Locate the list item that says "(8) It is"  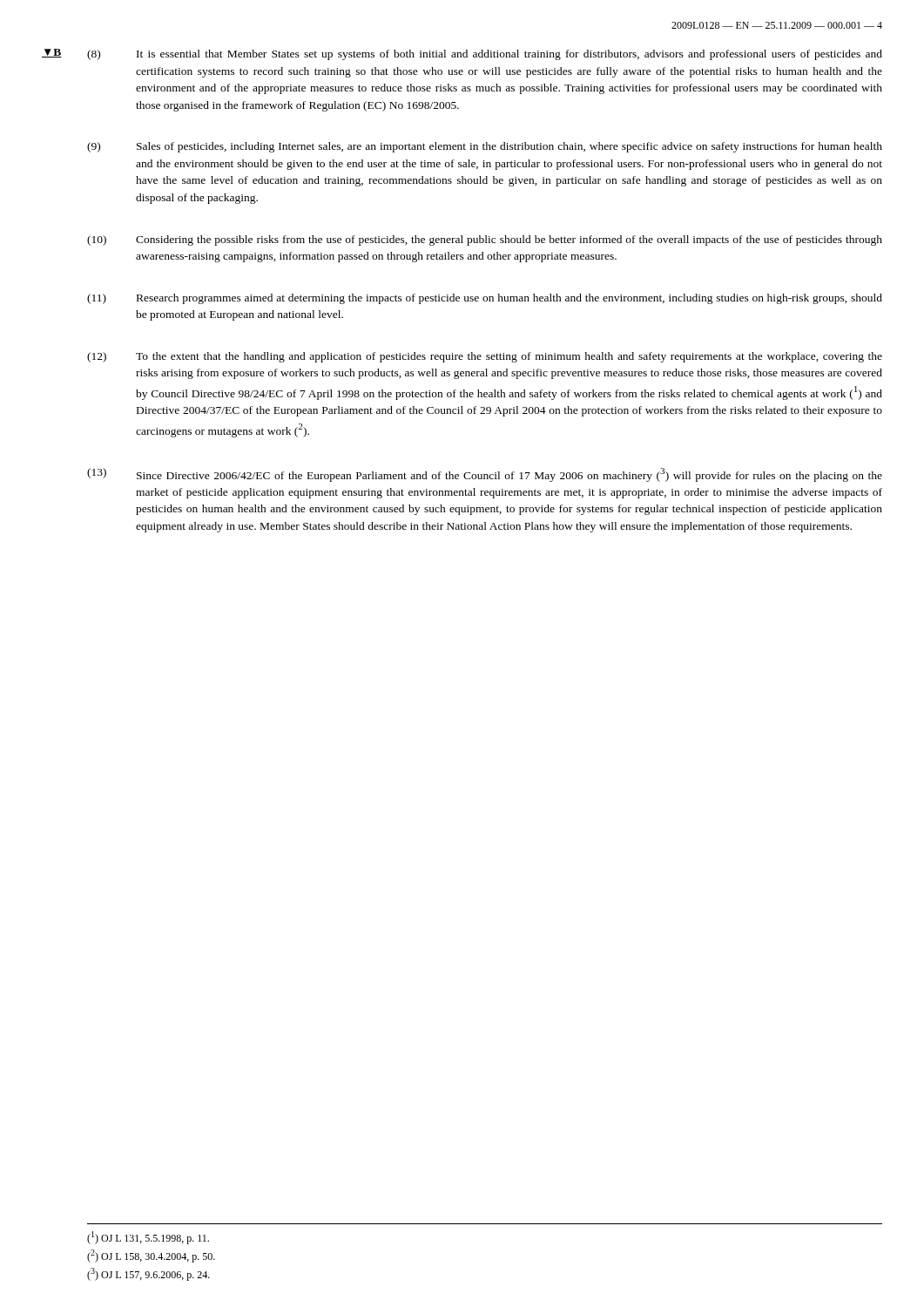pyautogui.click(x=485, y=79)
